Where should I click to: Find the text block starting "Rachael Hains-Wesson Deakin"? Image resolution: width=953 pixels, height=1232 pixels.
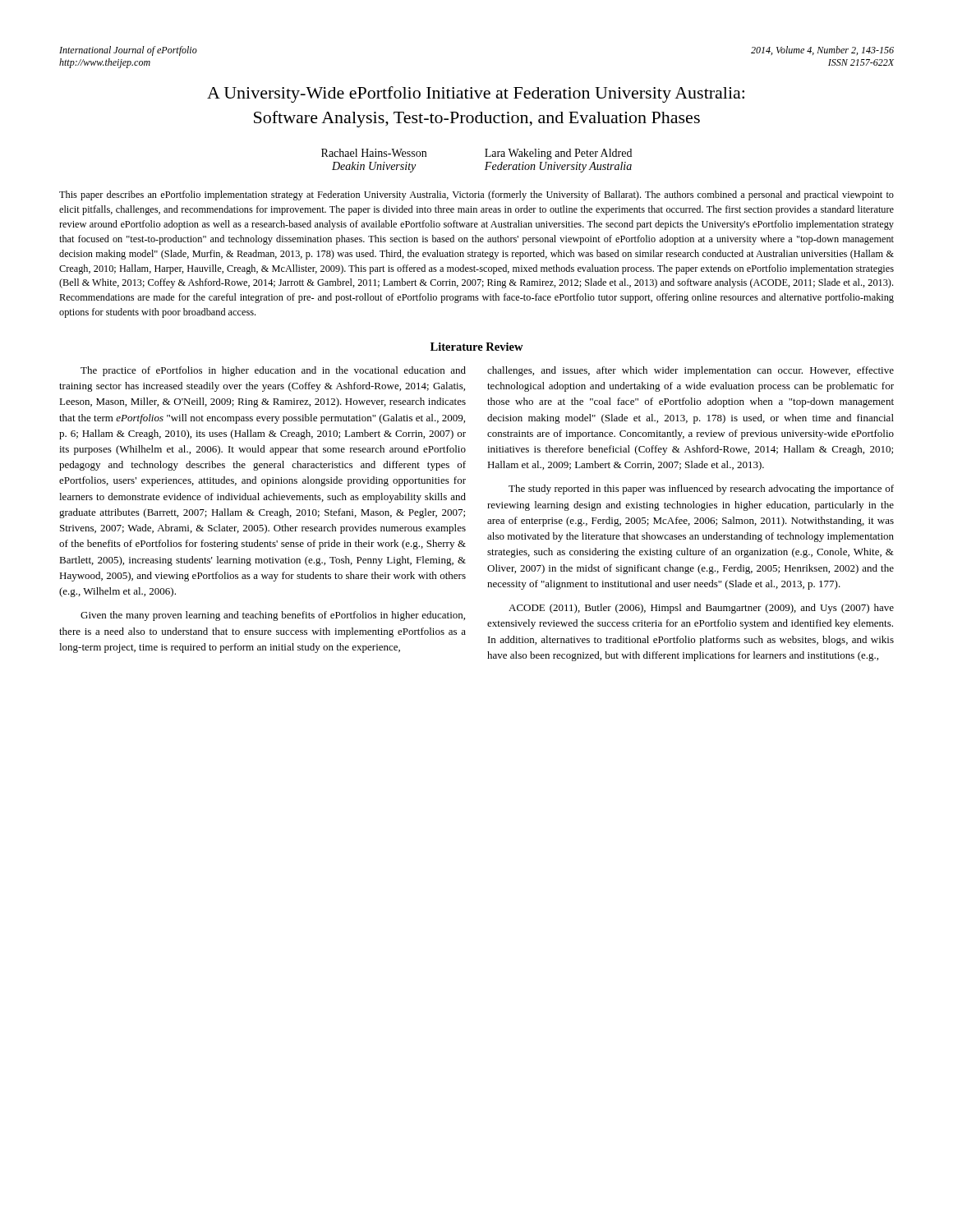pyautogui.click(x=476, y=160)
